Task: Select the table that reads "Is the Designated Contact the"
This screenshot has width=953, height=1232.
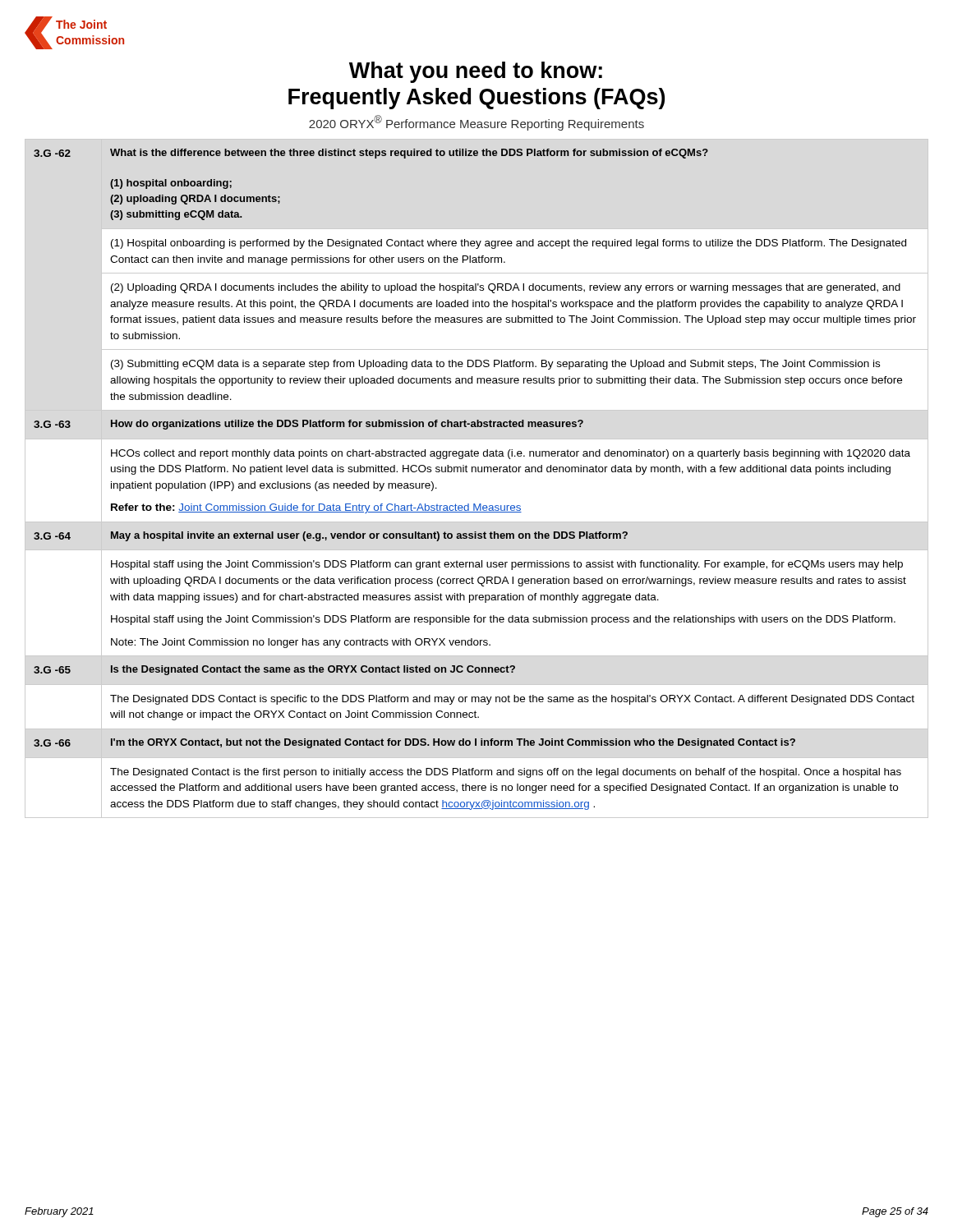Action: point(476,478)
